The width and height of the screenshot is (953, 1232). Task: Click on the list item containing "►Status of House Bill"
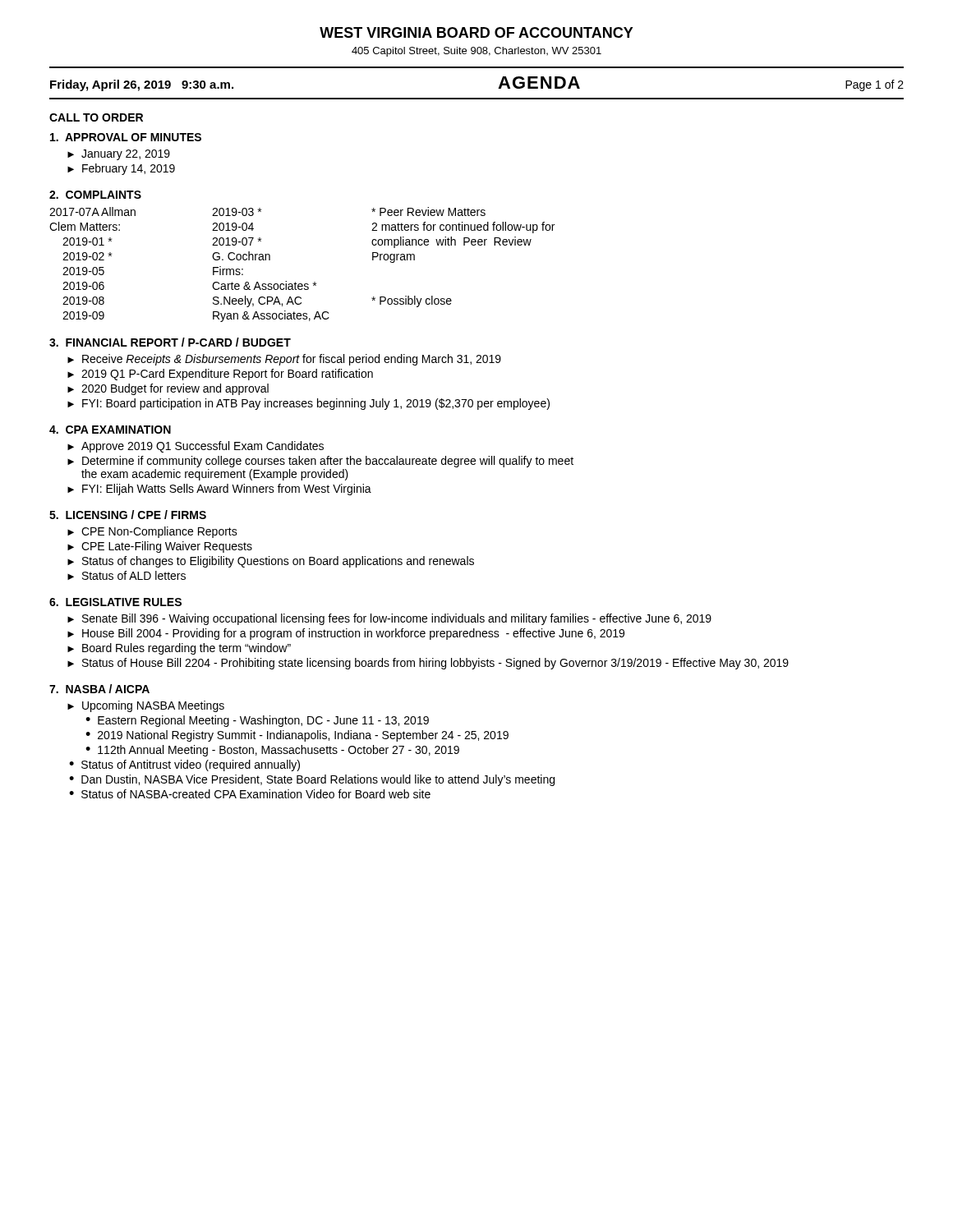pyautogui.click(x=427, y=663)
